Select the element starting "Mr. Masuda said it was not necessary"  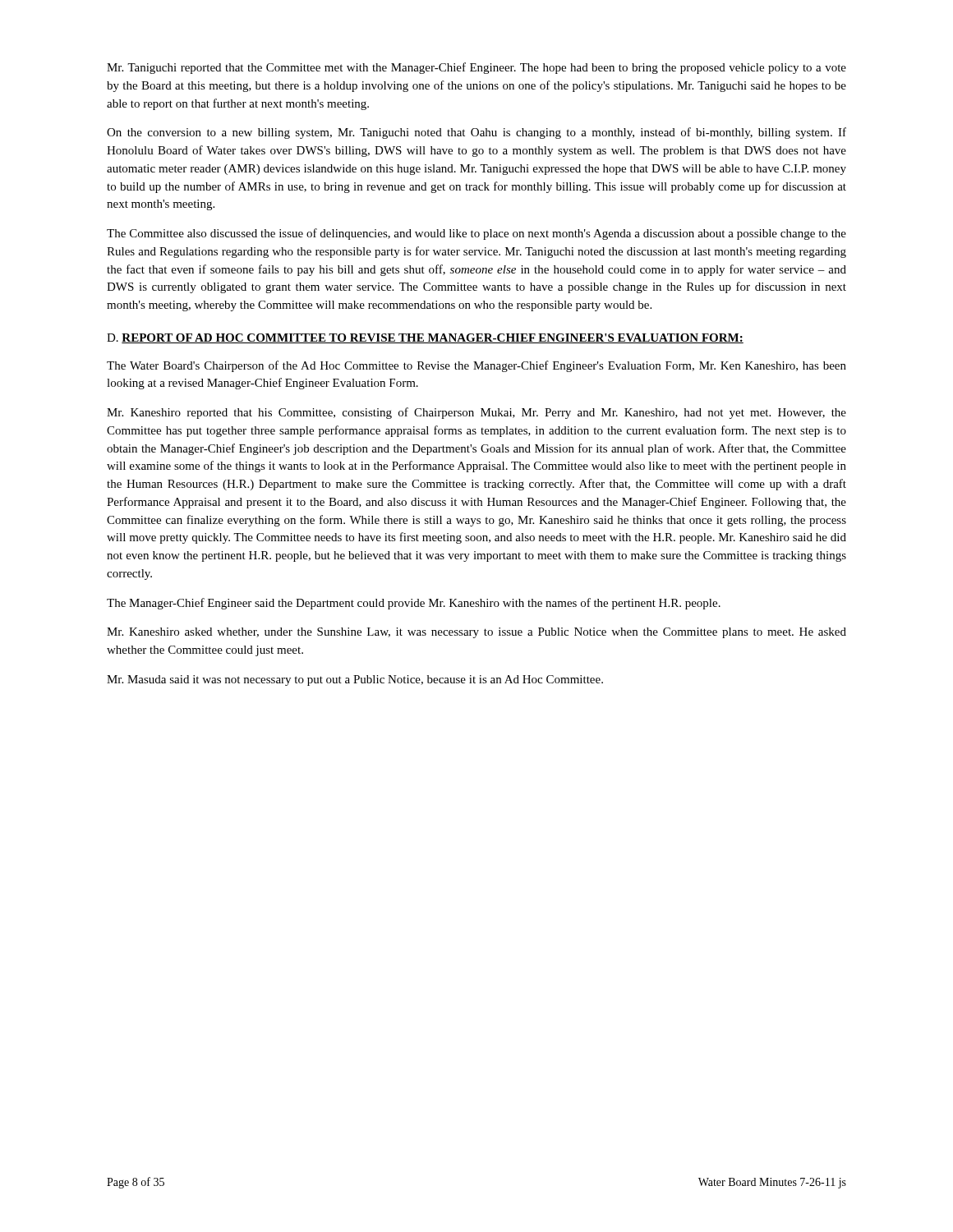[x=476, y=680]
